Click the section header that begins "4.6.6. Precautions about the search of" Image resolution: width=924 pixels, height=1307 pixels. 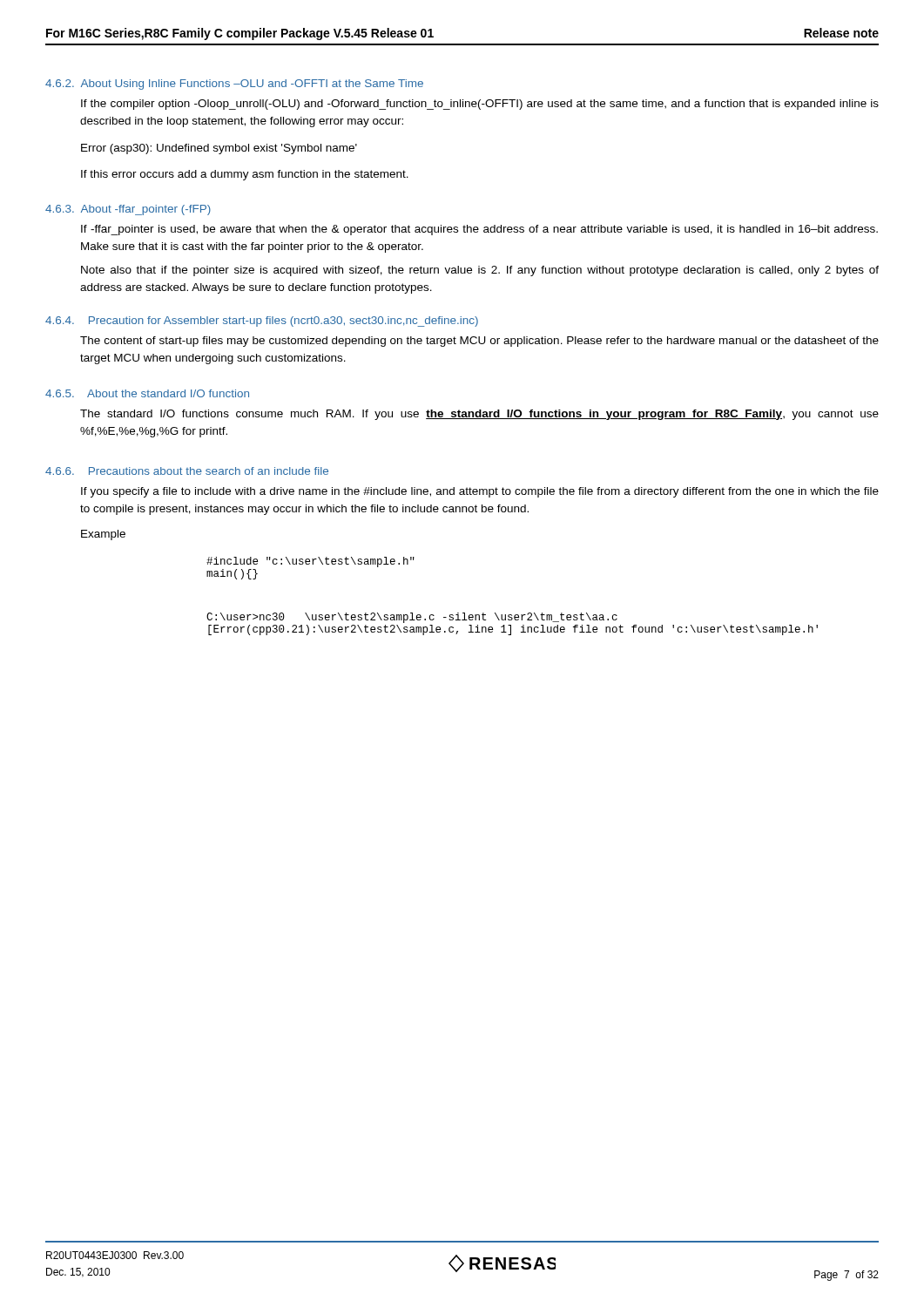[187, 471]
